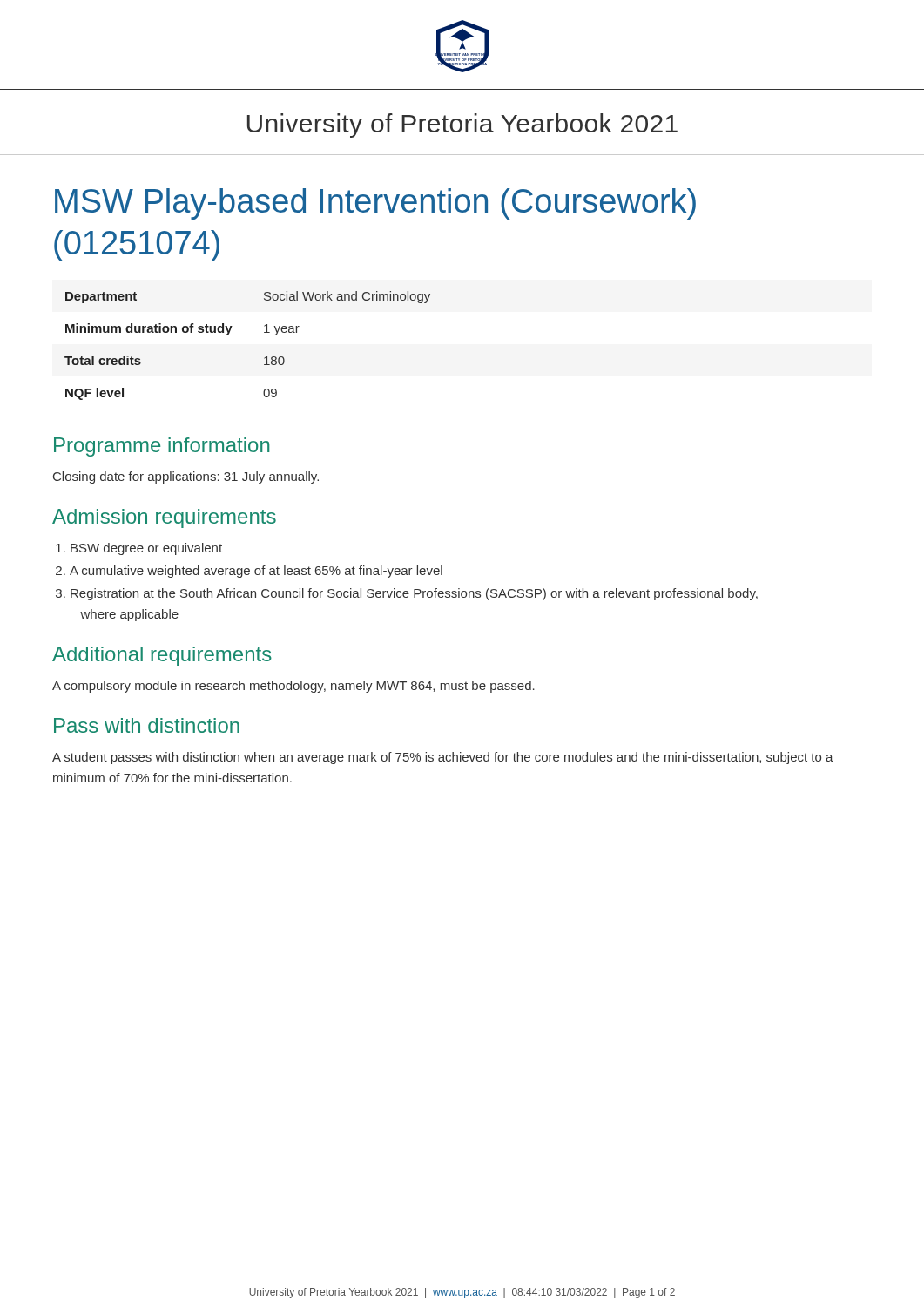Click the passage that begins "A student passes with distinction when an"

[x=443, y=767]
